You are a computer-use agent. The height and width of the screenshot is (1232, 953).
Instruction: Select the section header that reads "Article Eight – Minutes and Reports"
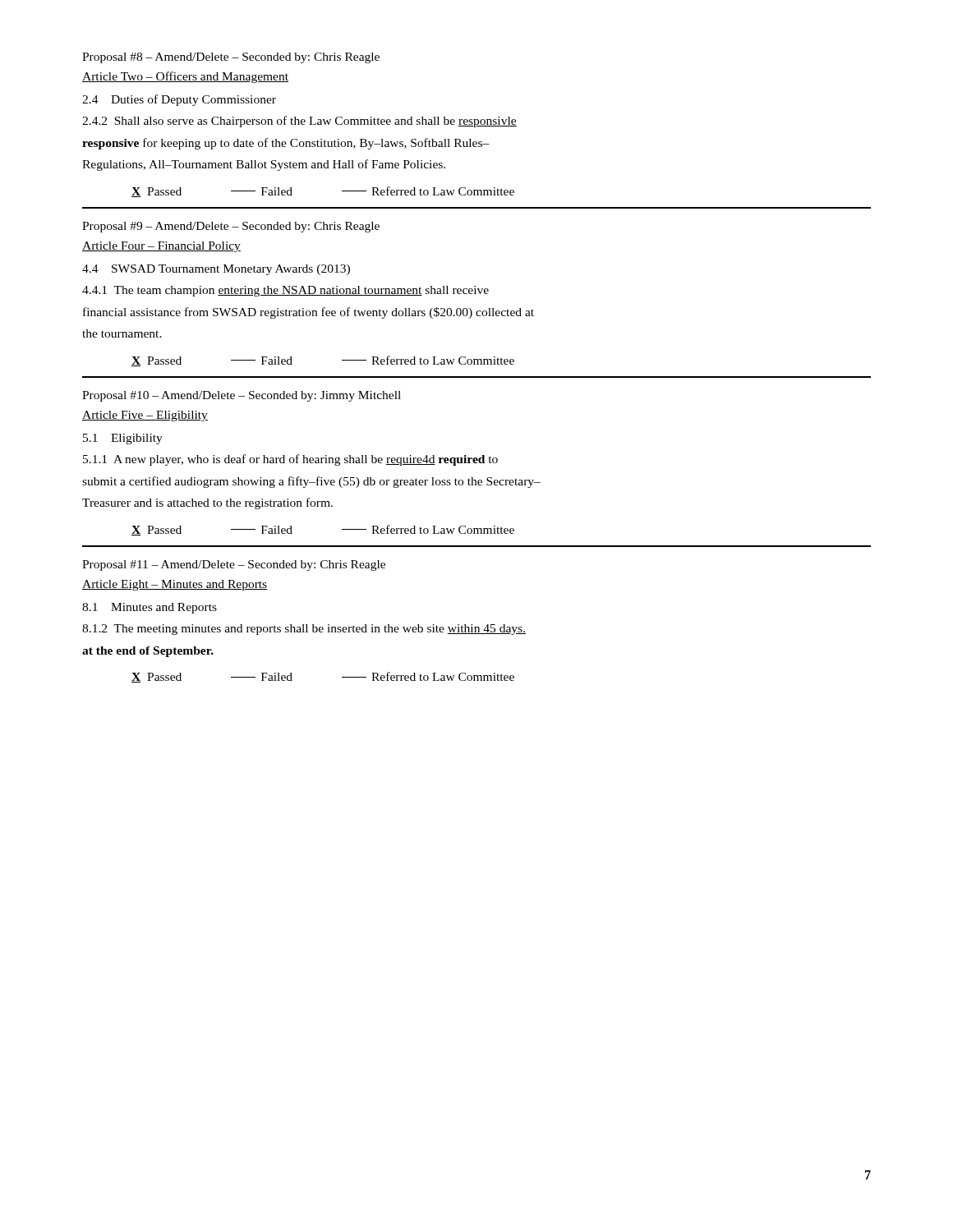click(175, 583)
